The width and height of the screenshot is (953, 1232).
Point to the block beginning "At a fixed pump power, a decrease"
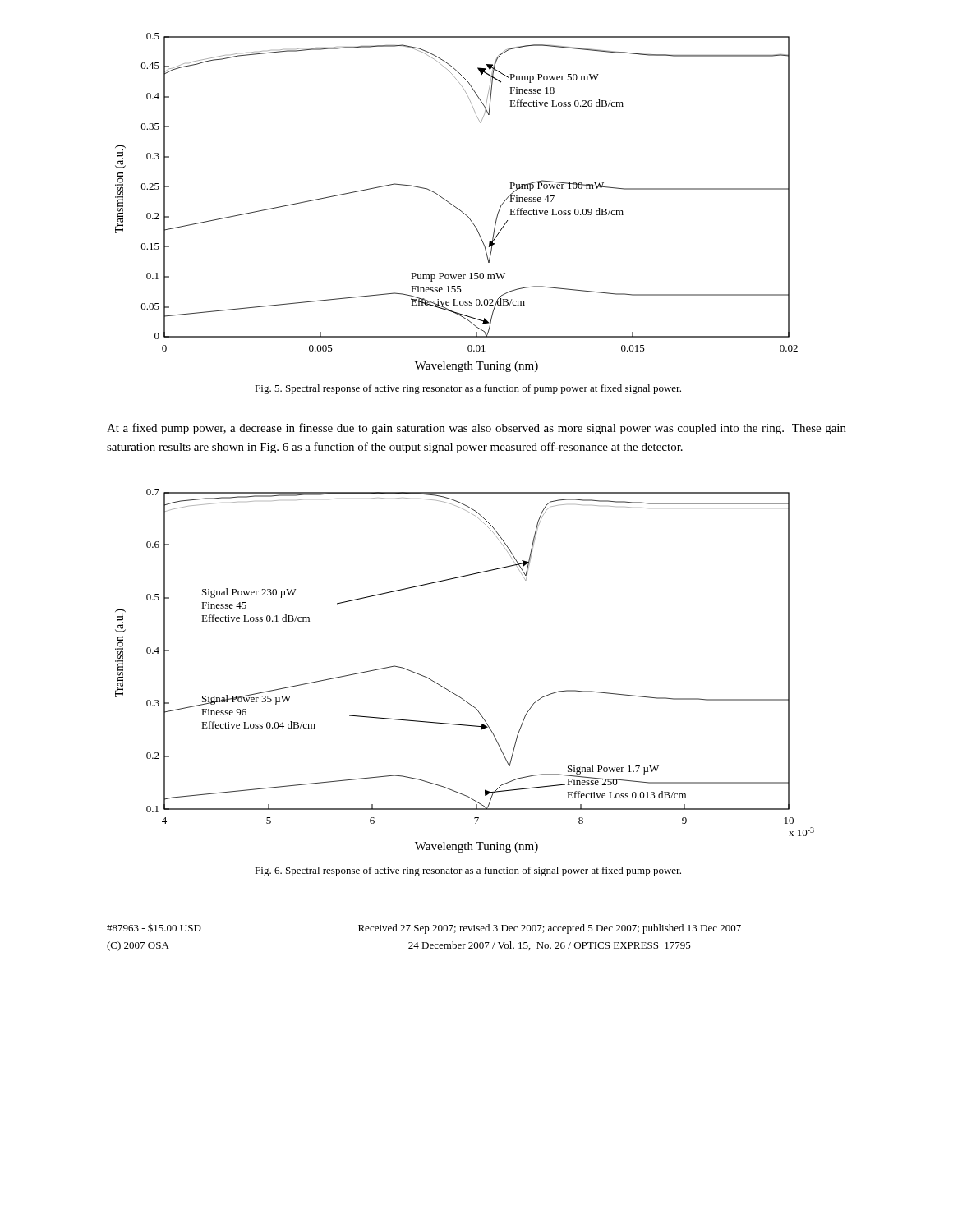476,437
